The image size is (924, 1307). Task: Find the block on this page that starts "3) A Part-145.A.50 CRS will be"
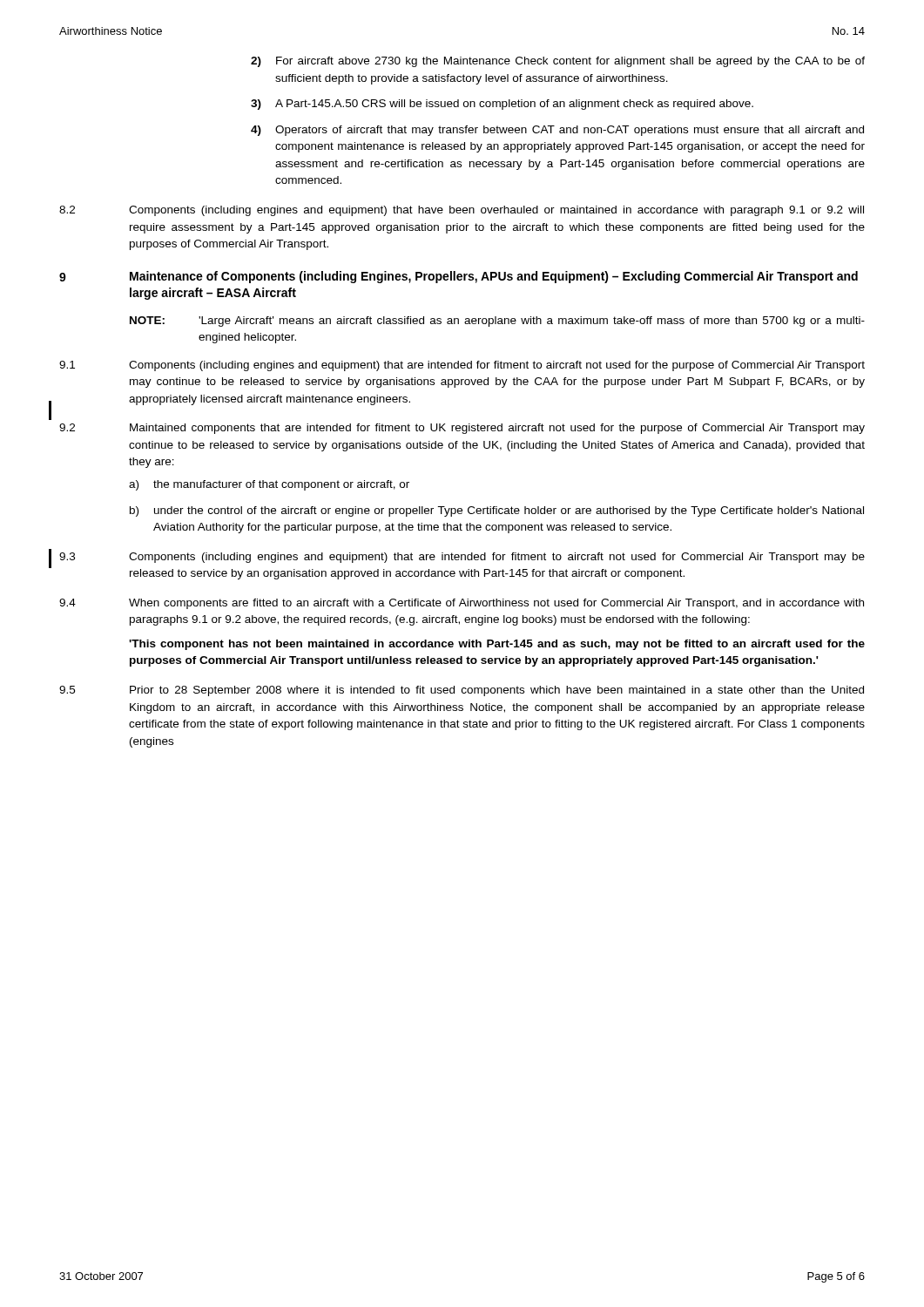[x=558, y=104]
